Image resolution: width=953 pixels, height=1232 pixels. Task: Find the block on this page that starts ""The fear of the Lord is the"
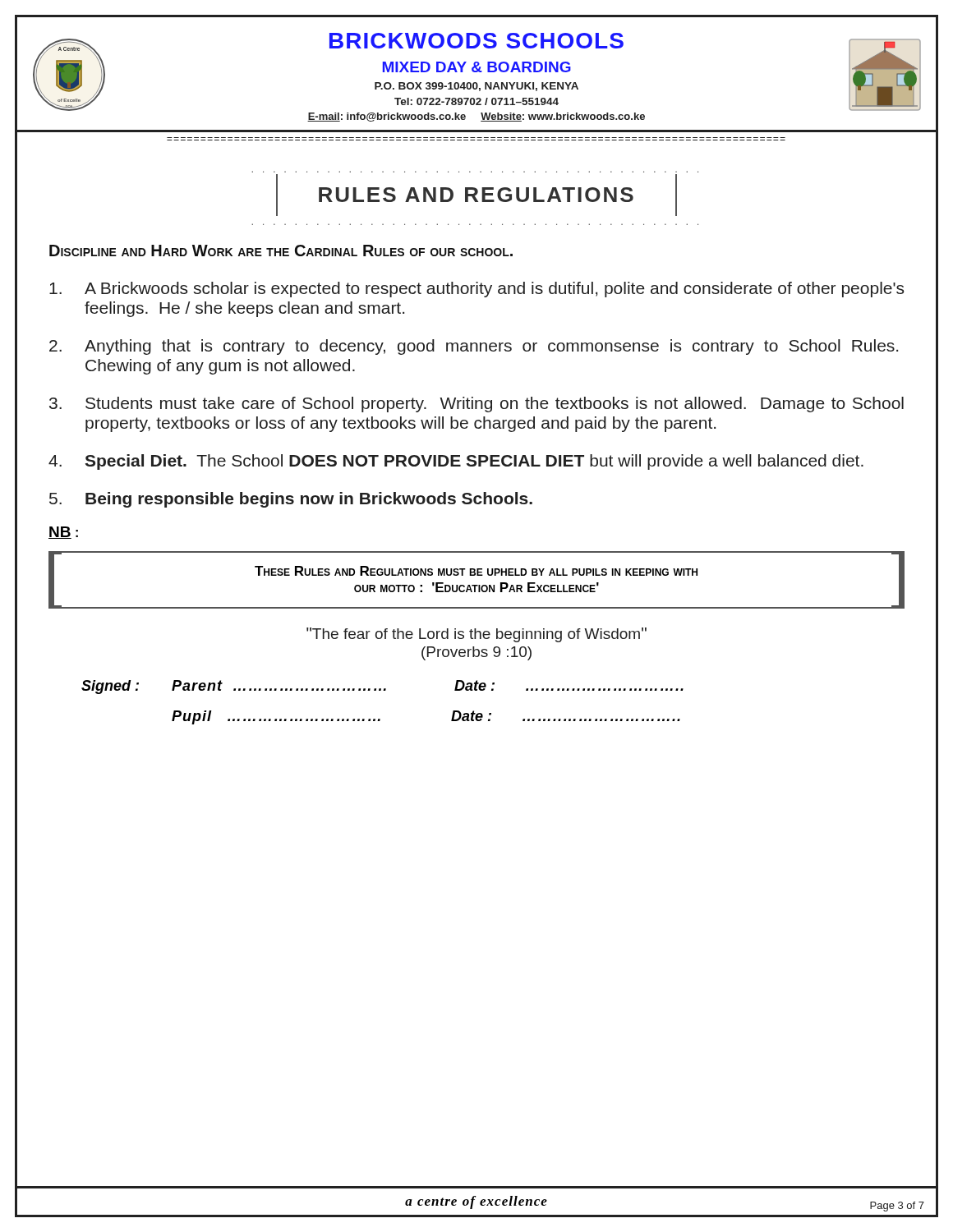click(476, 643)
